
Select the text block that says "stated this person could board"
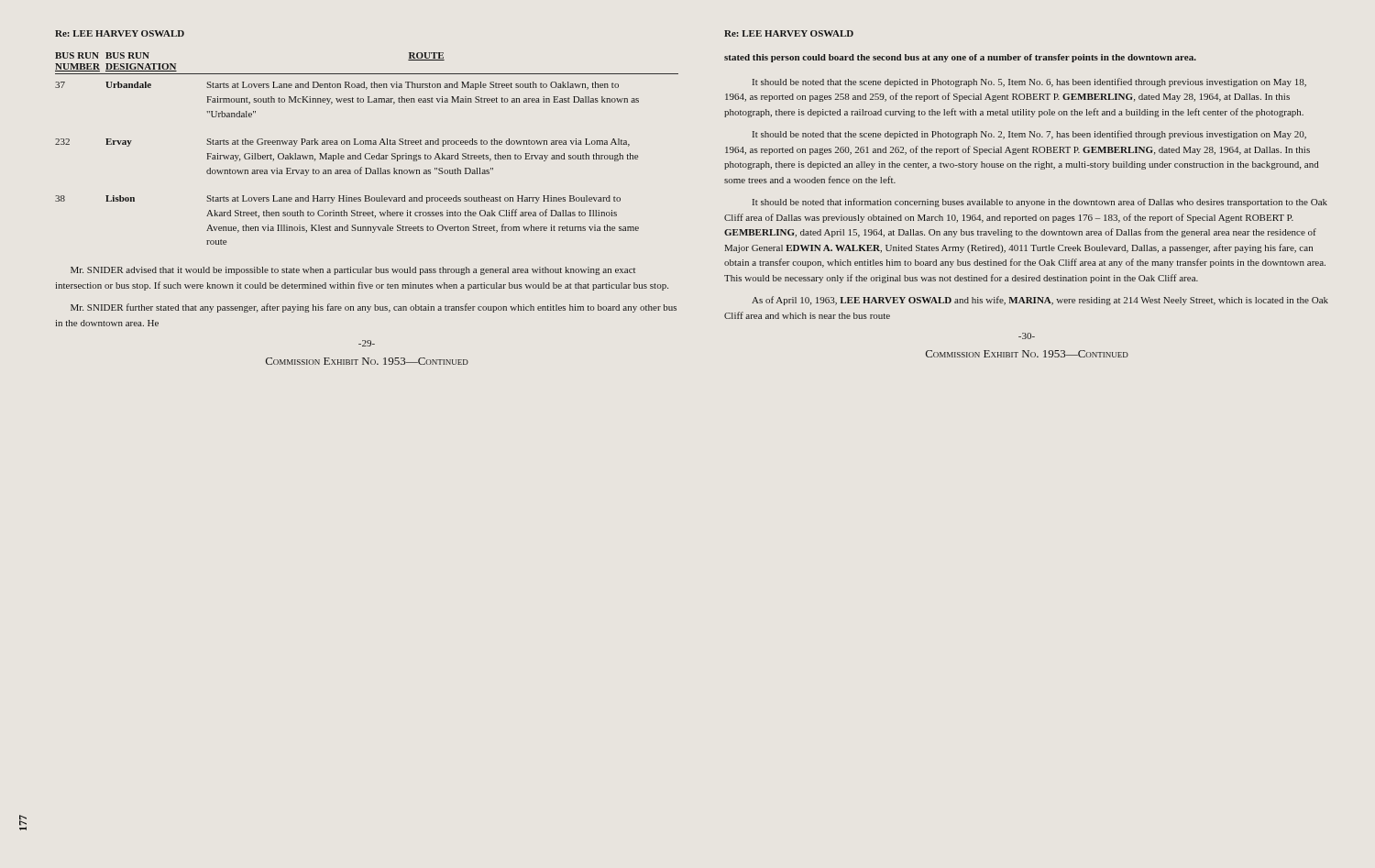click(960, 57)
